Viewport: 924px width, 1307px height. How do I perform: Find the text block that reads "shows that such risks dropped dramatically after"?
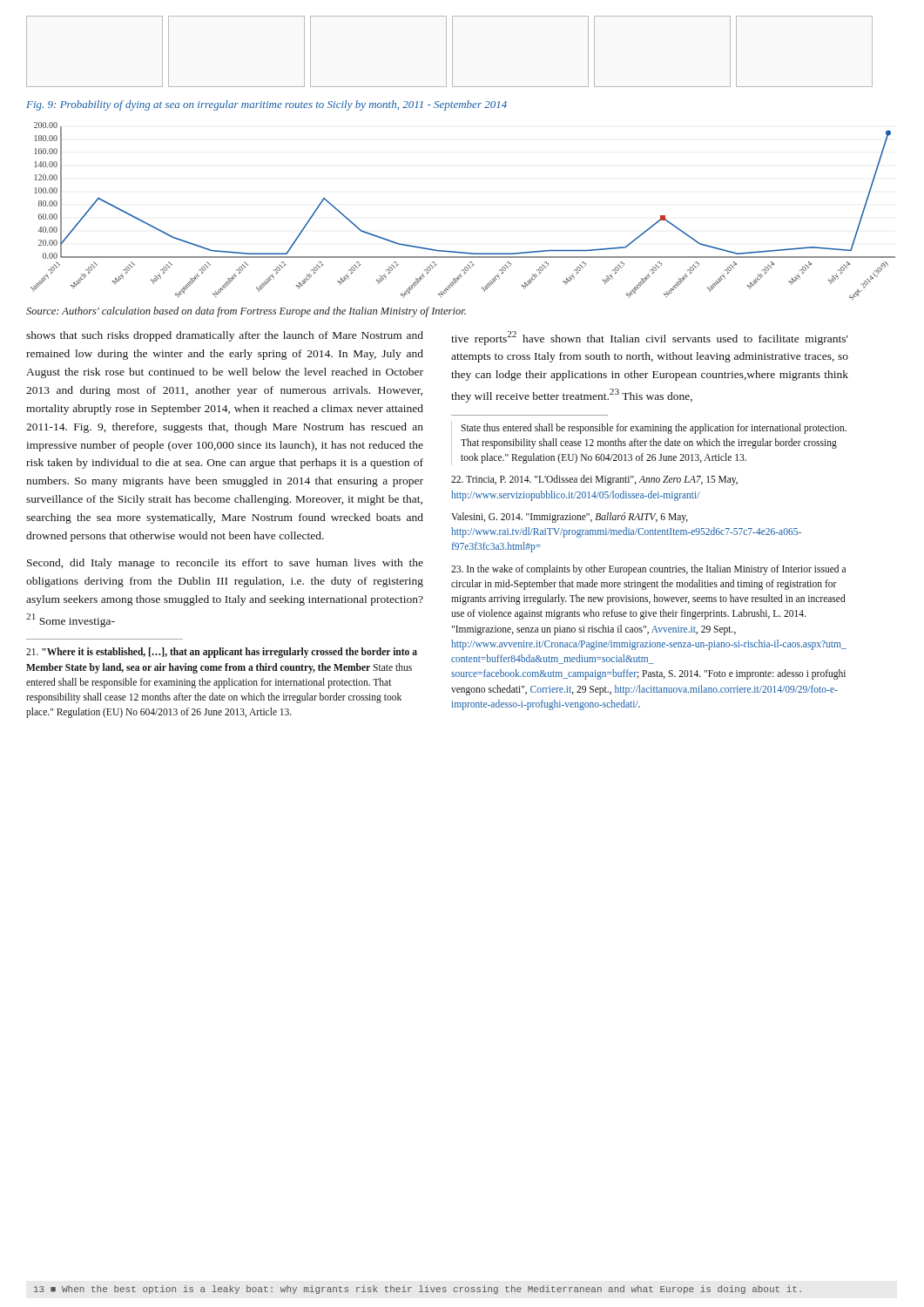[x=225, y=523]
